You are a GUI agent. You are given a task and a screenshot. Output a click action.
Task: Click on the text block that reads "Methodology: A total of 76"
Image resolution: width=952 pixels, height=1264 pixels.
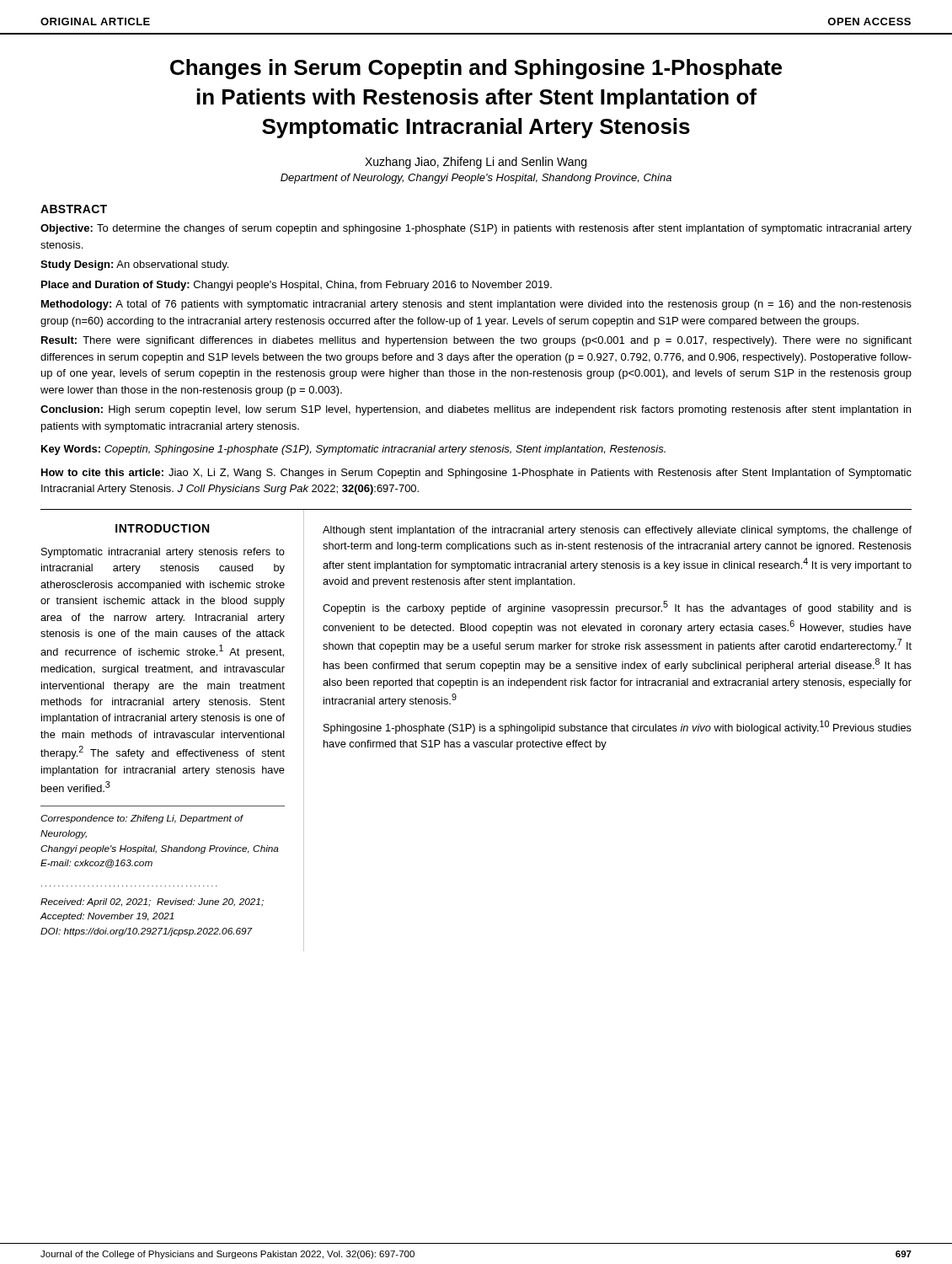click(x=476, y=312)
